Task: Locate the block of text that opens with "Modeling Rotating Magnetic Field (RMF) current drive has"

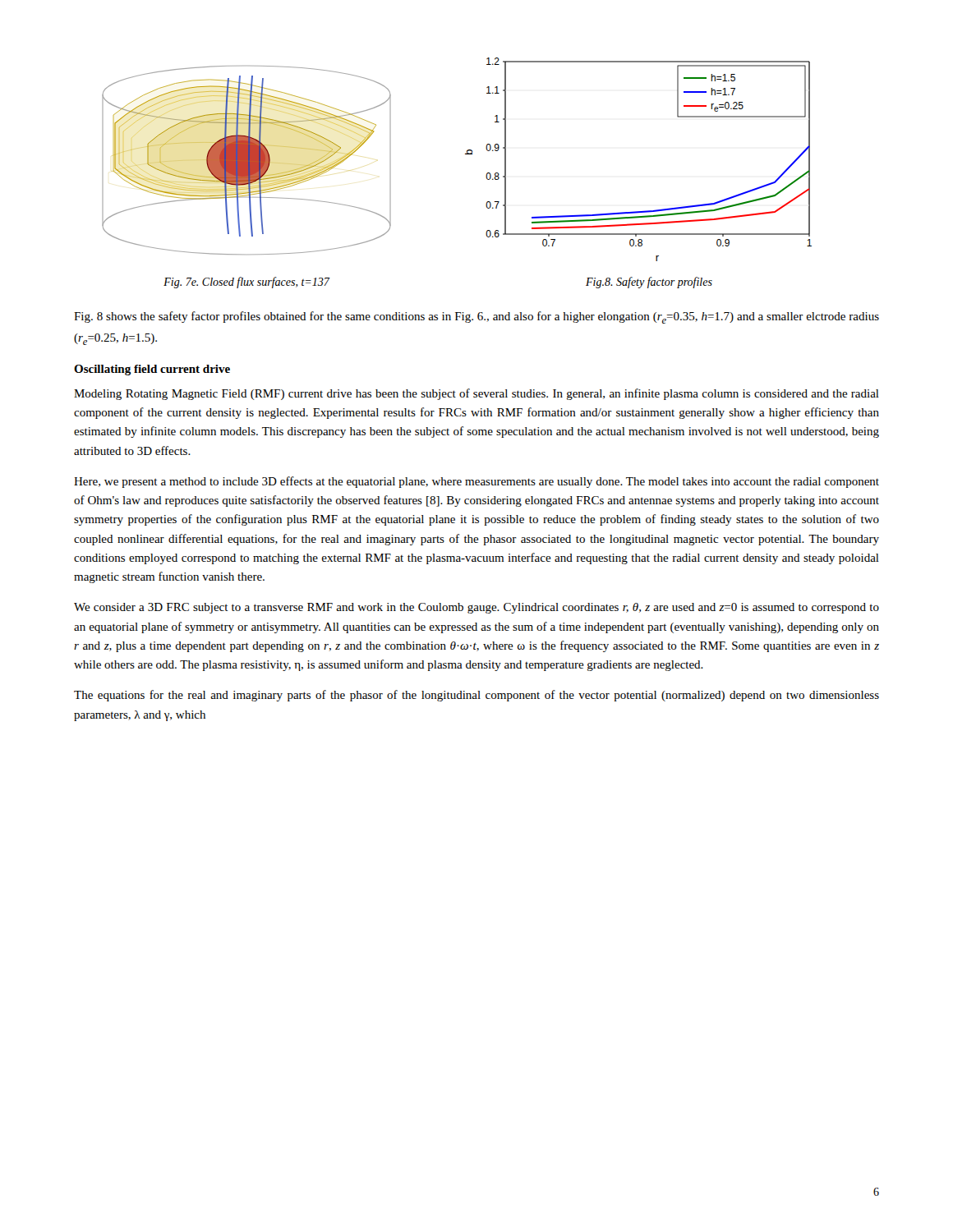Action: 476,422
